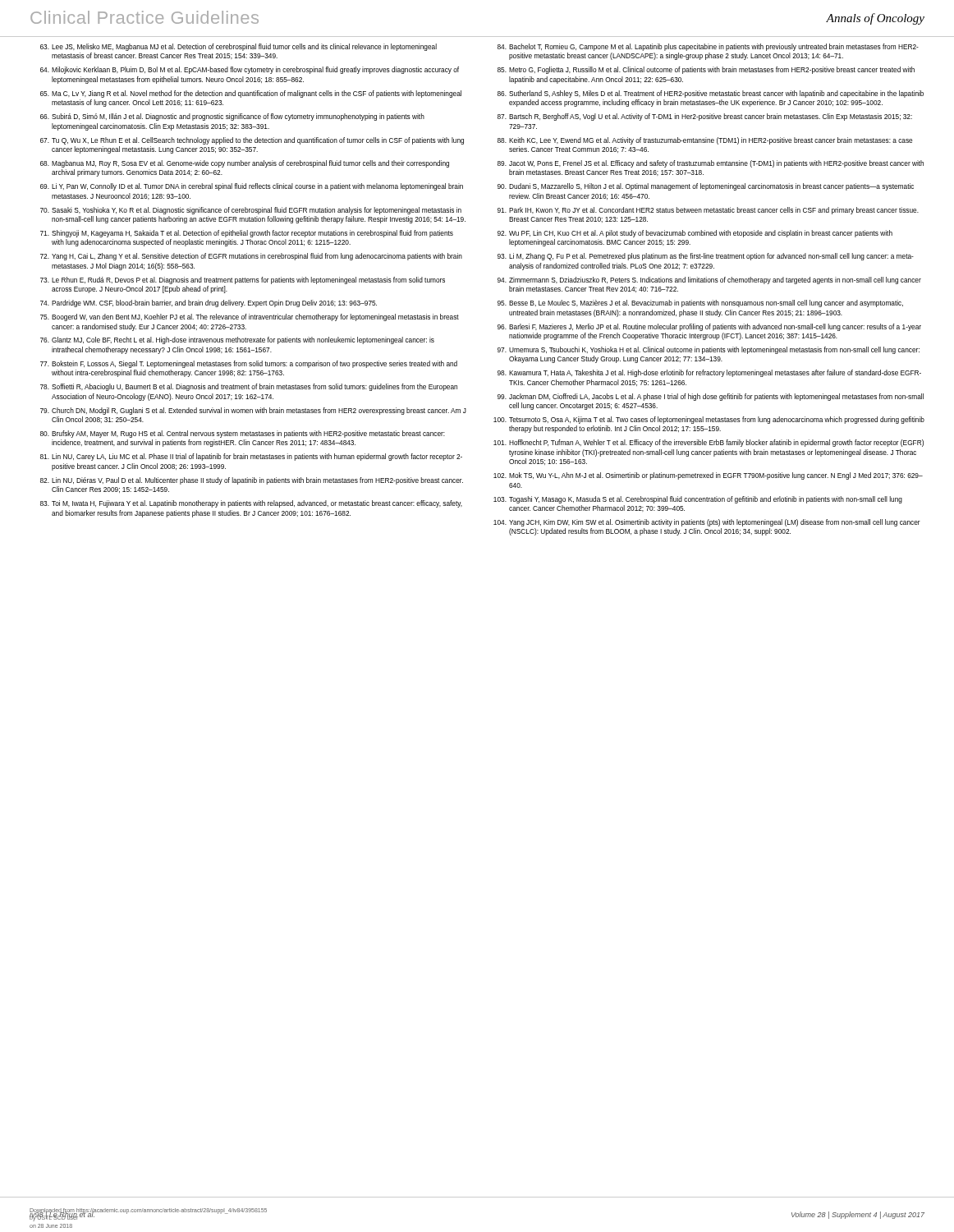Click on the text starting "64. Milojkovic Kerklaan B, Pluim D, Bol"

248,75
